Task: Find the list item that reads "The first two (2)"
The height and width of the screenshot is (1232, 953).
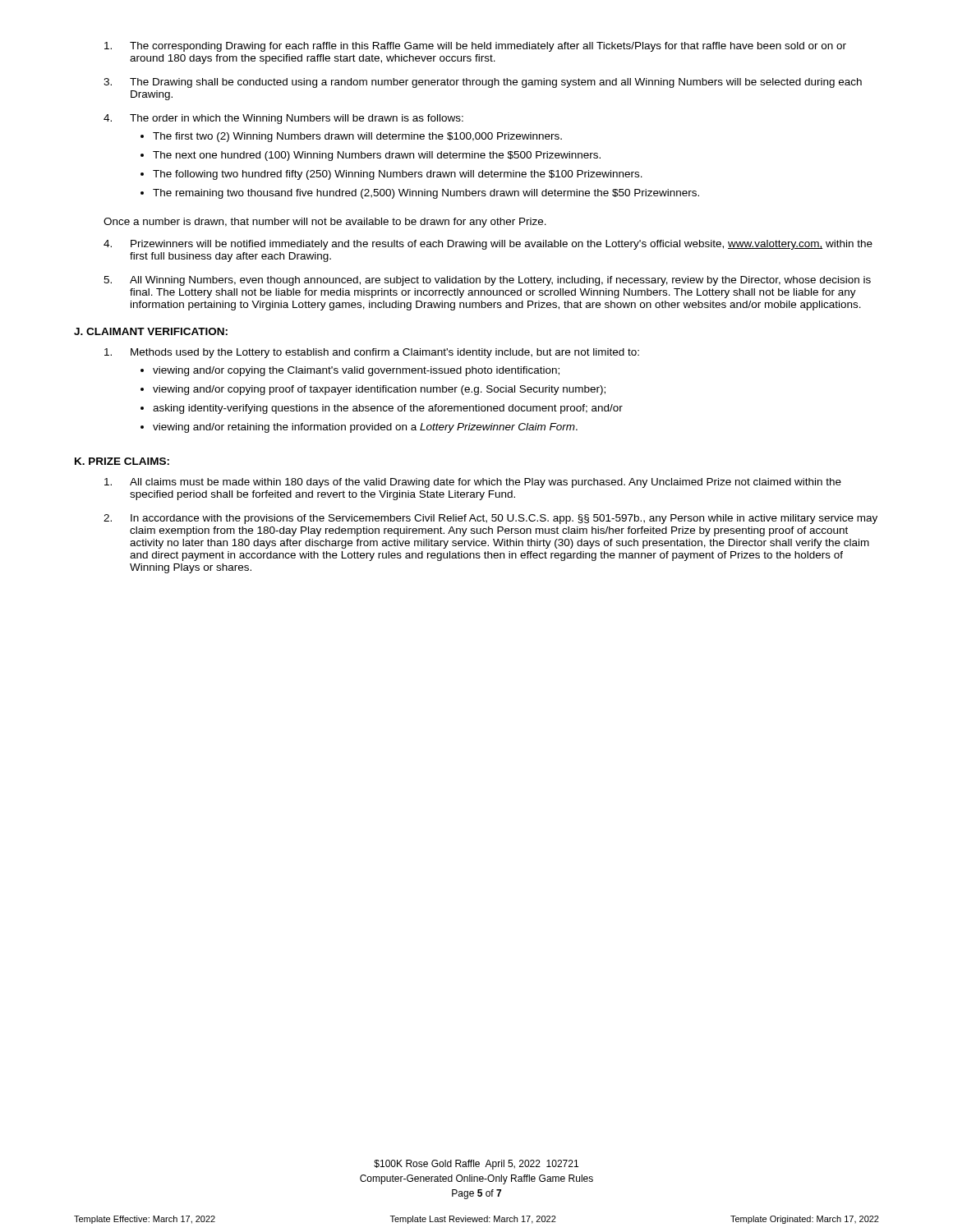Action: pyautogui.click(x=358, y=136)
